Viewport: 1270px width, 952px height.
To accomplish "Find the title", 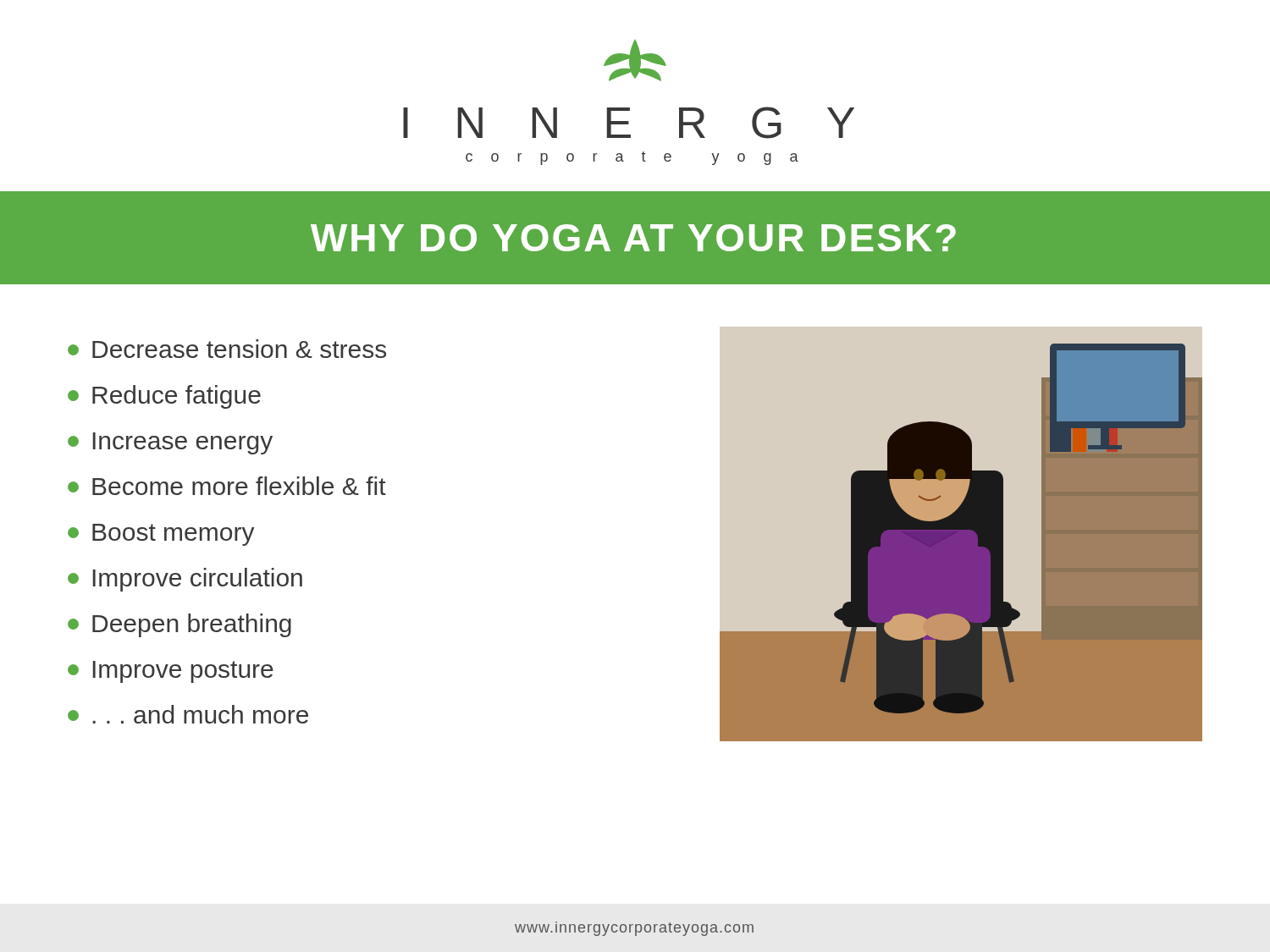I will click(635, 238).
